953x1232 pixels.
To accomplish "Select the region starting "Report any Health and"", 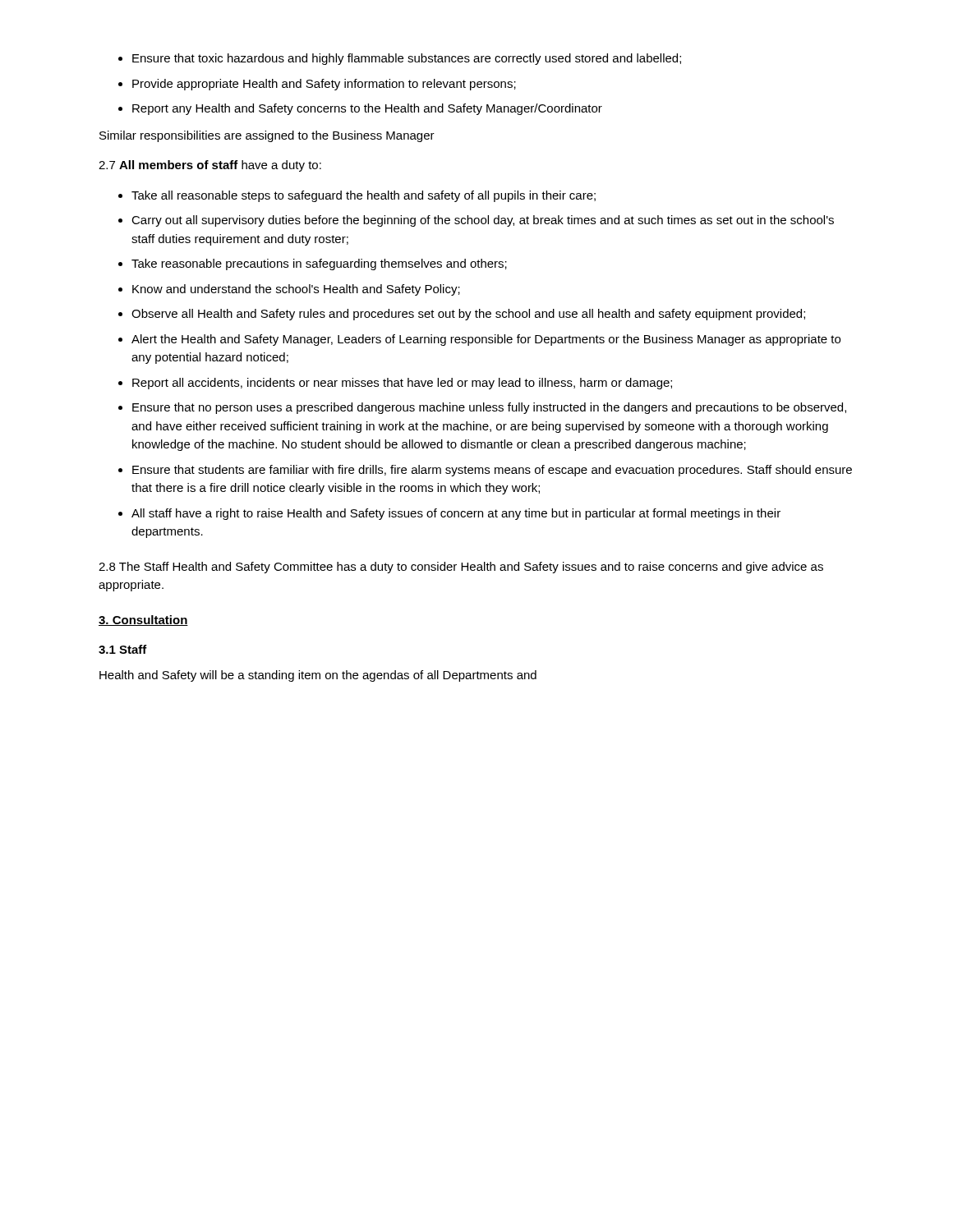I will tap(493, 109).
